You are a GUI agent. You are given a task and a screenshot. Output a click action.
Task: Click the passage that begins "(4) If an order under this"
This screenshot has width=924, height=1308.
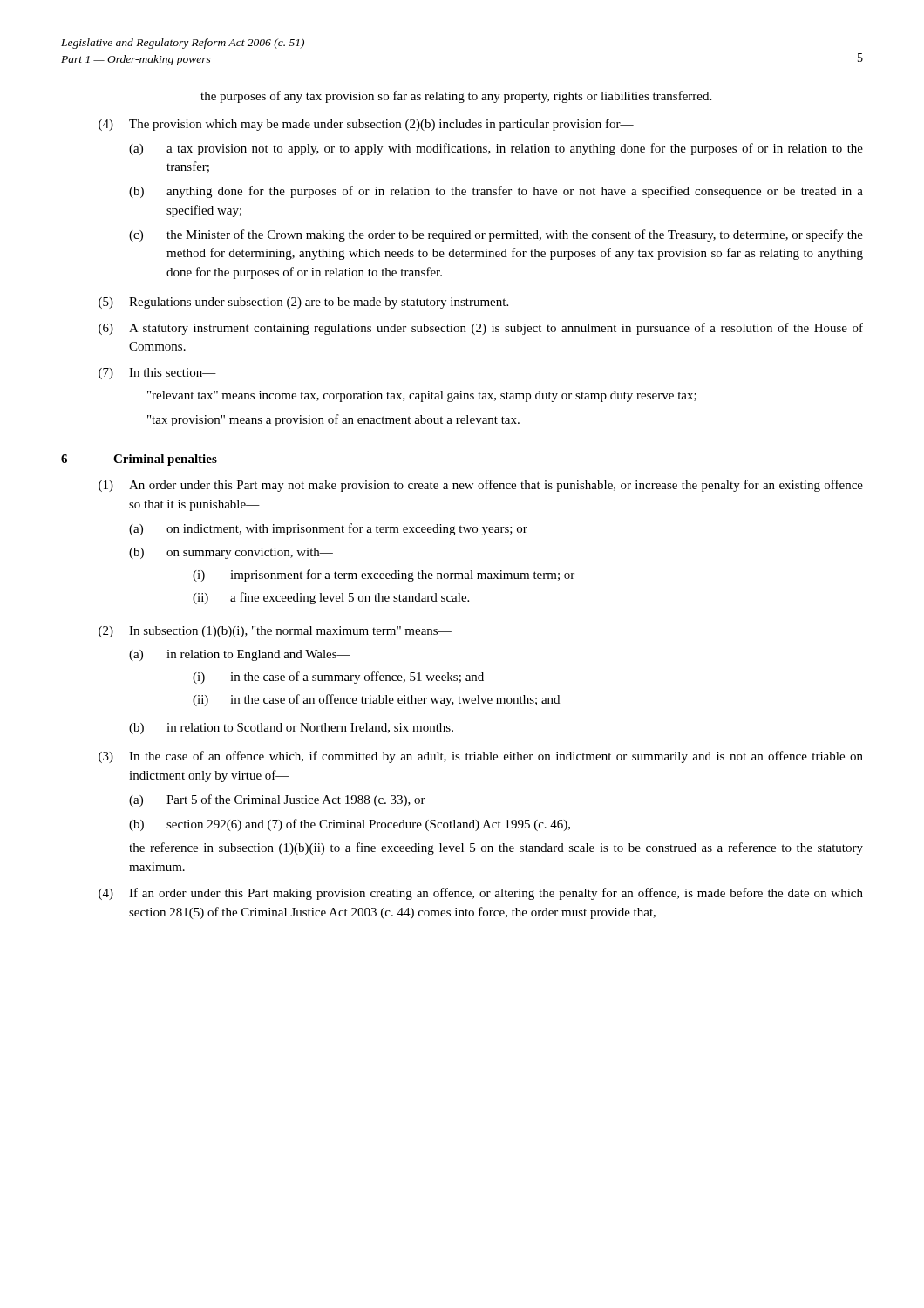(x=462, y=903)
